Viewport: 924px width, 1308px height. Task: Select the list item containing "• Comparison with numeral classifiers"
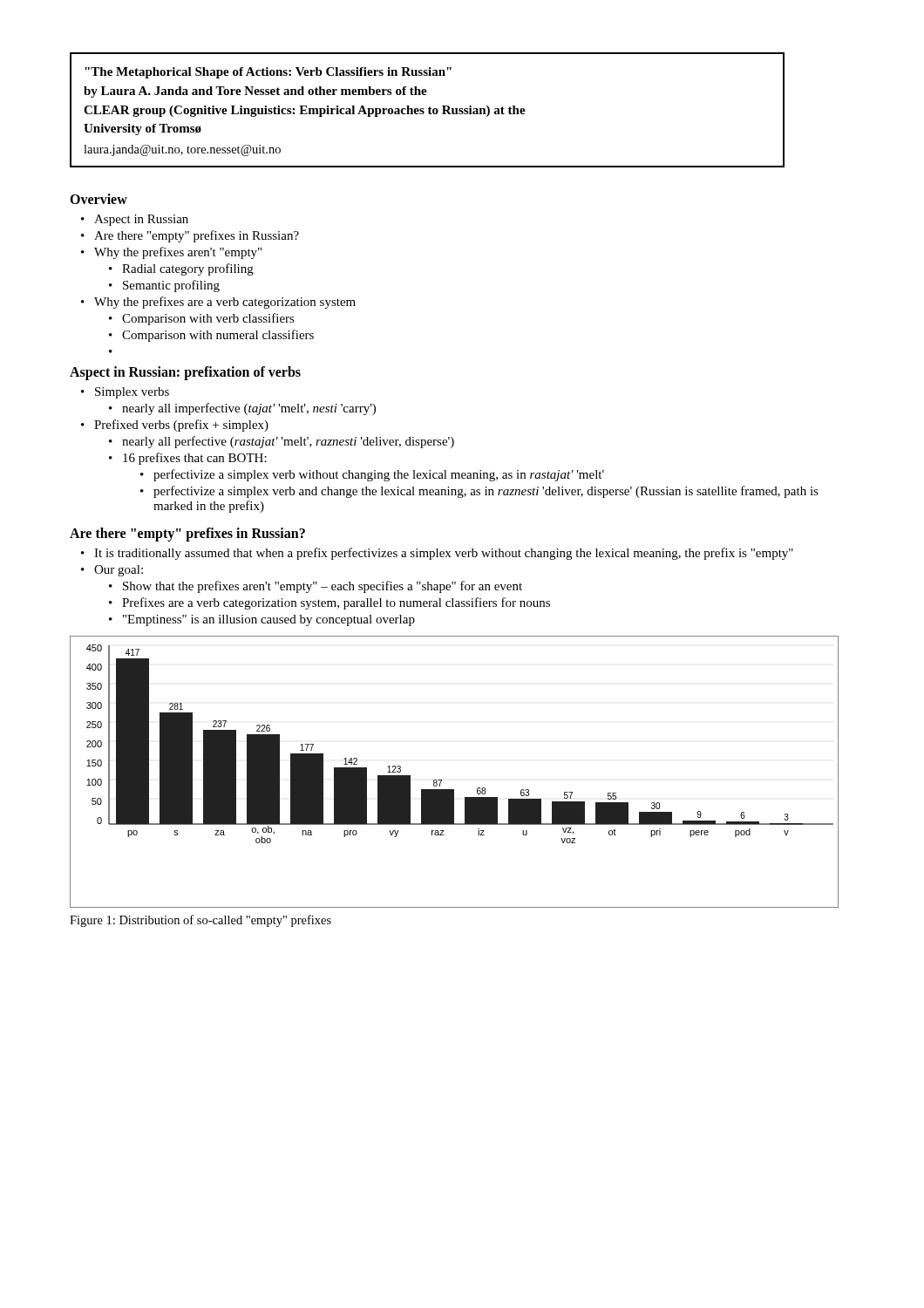(211, 335)
